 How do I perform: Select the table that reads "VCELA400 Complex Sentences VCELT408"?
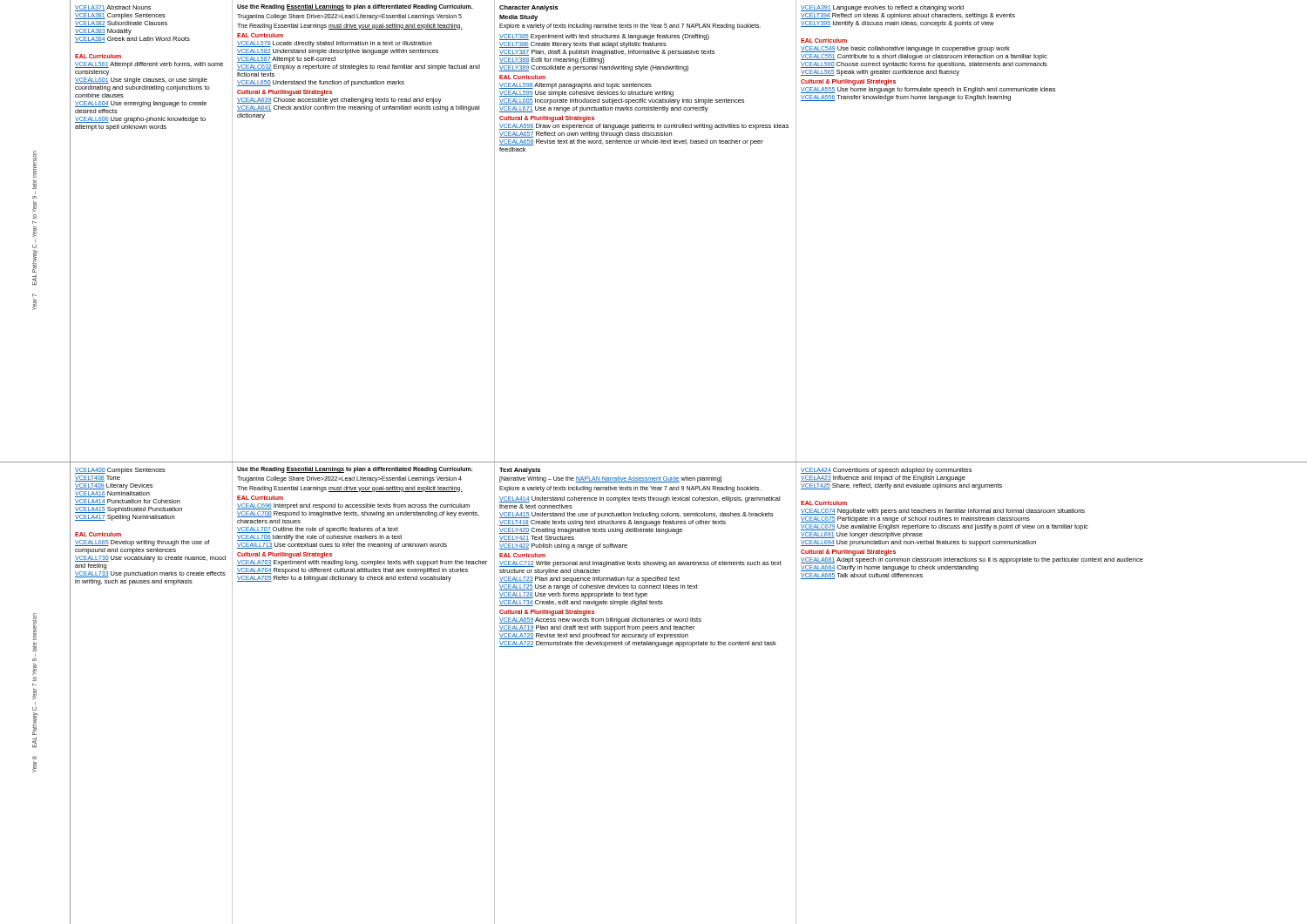coord(689,693)
